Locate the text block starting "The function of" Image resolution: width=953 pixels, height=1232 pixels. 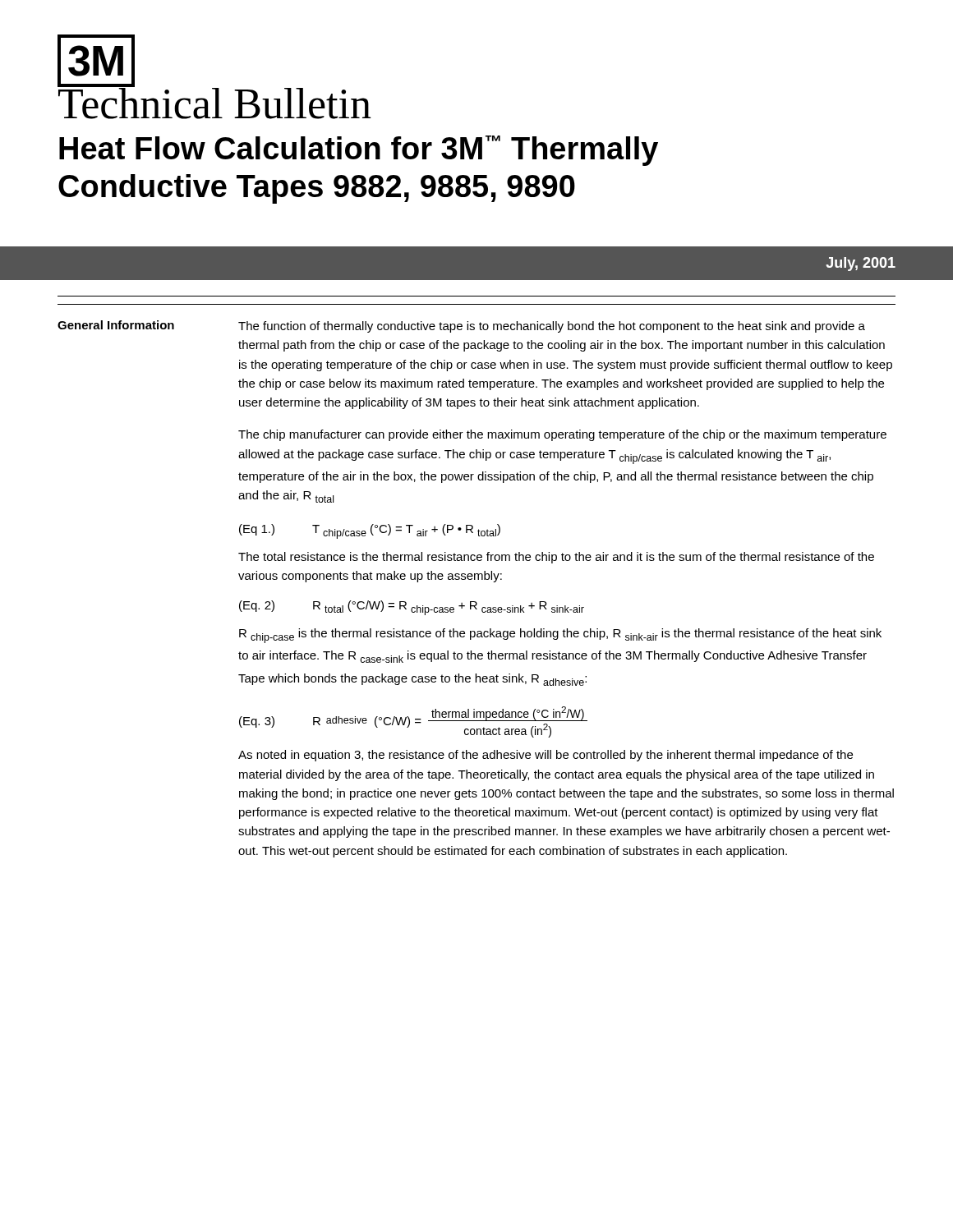565,364
